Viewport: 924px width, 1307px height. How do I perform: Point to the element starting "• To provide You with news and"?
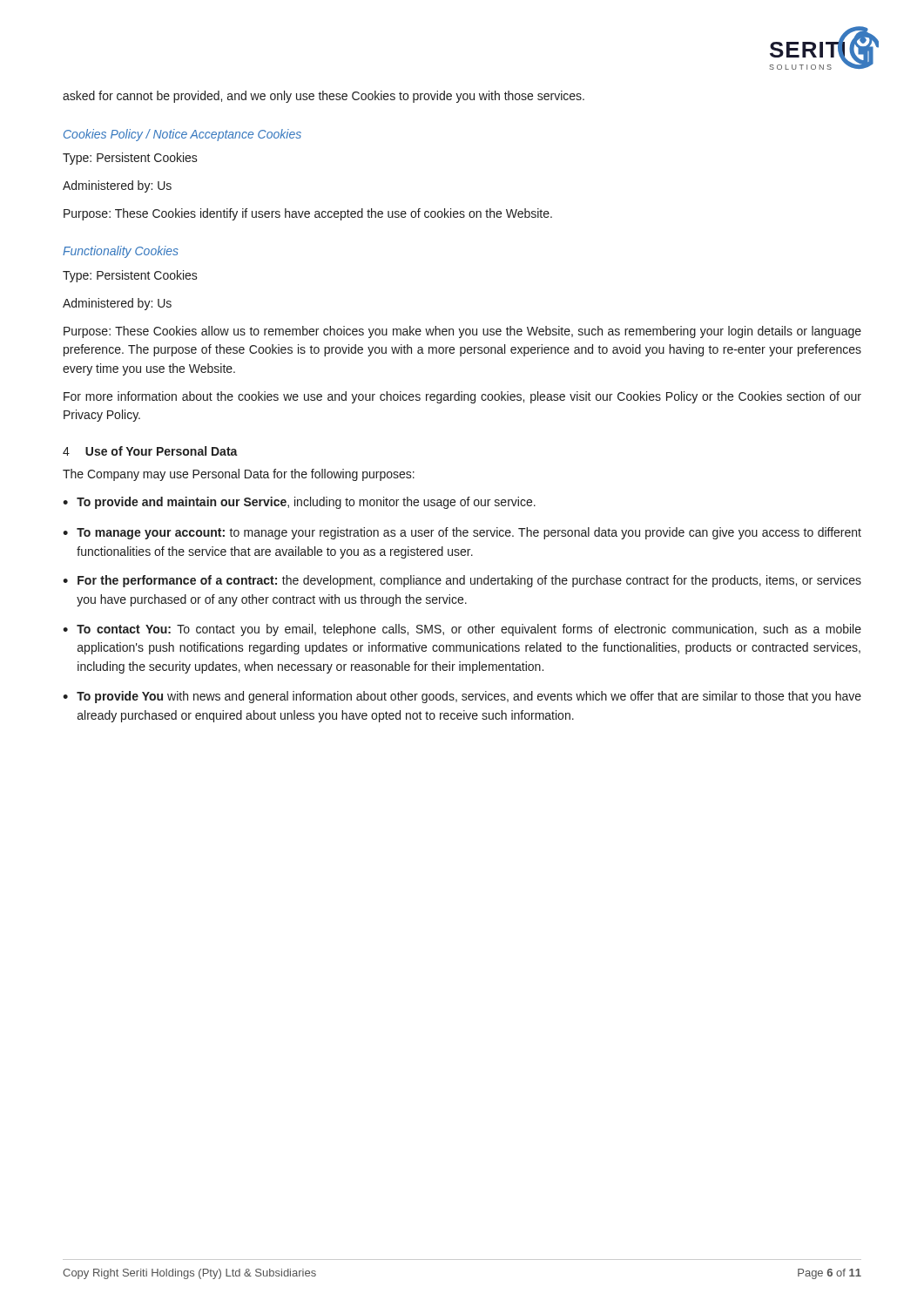click(x=462, y=706)
